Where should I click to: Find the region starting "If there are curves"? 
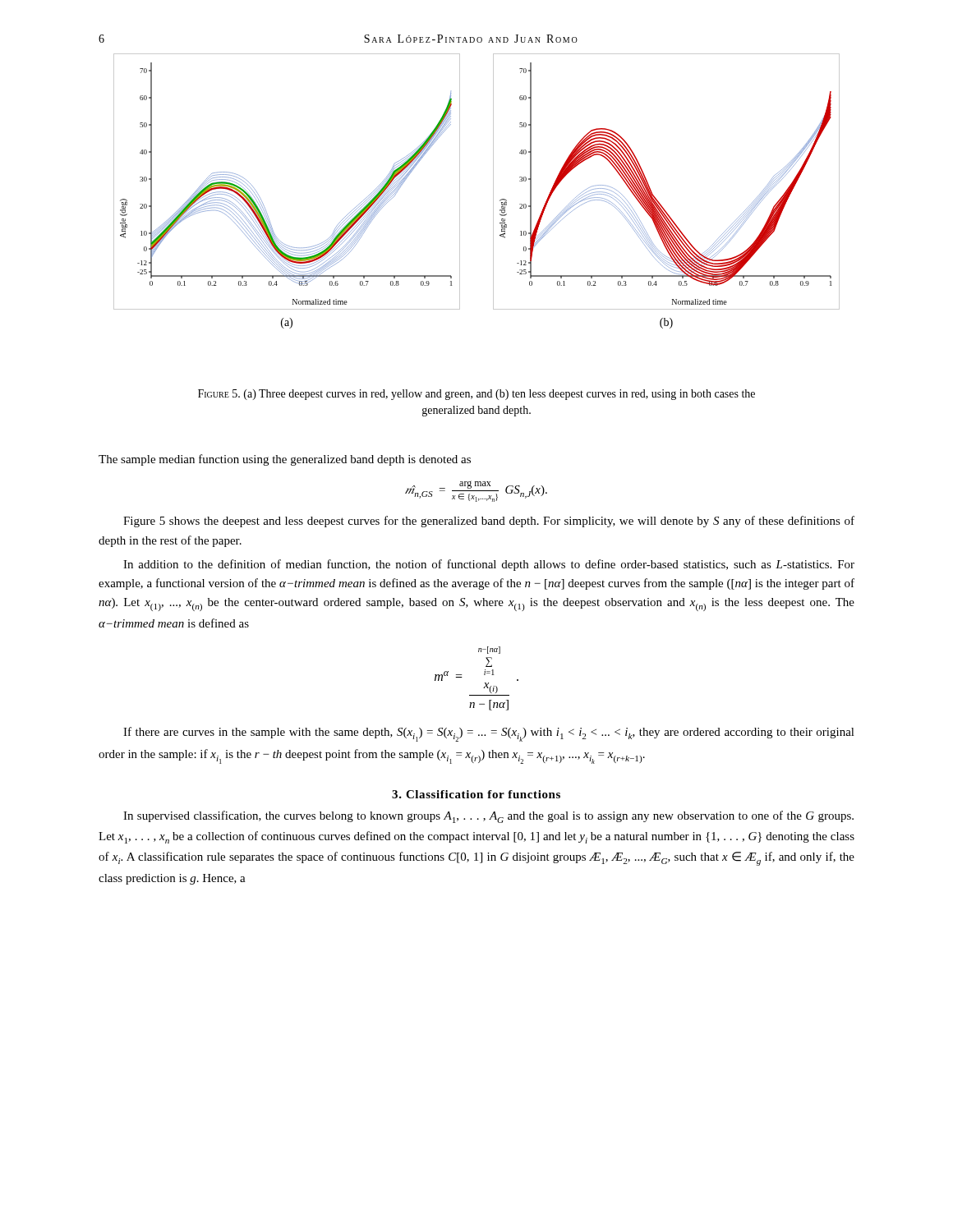pos(476,746)
